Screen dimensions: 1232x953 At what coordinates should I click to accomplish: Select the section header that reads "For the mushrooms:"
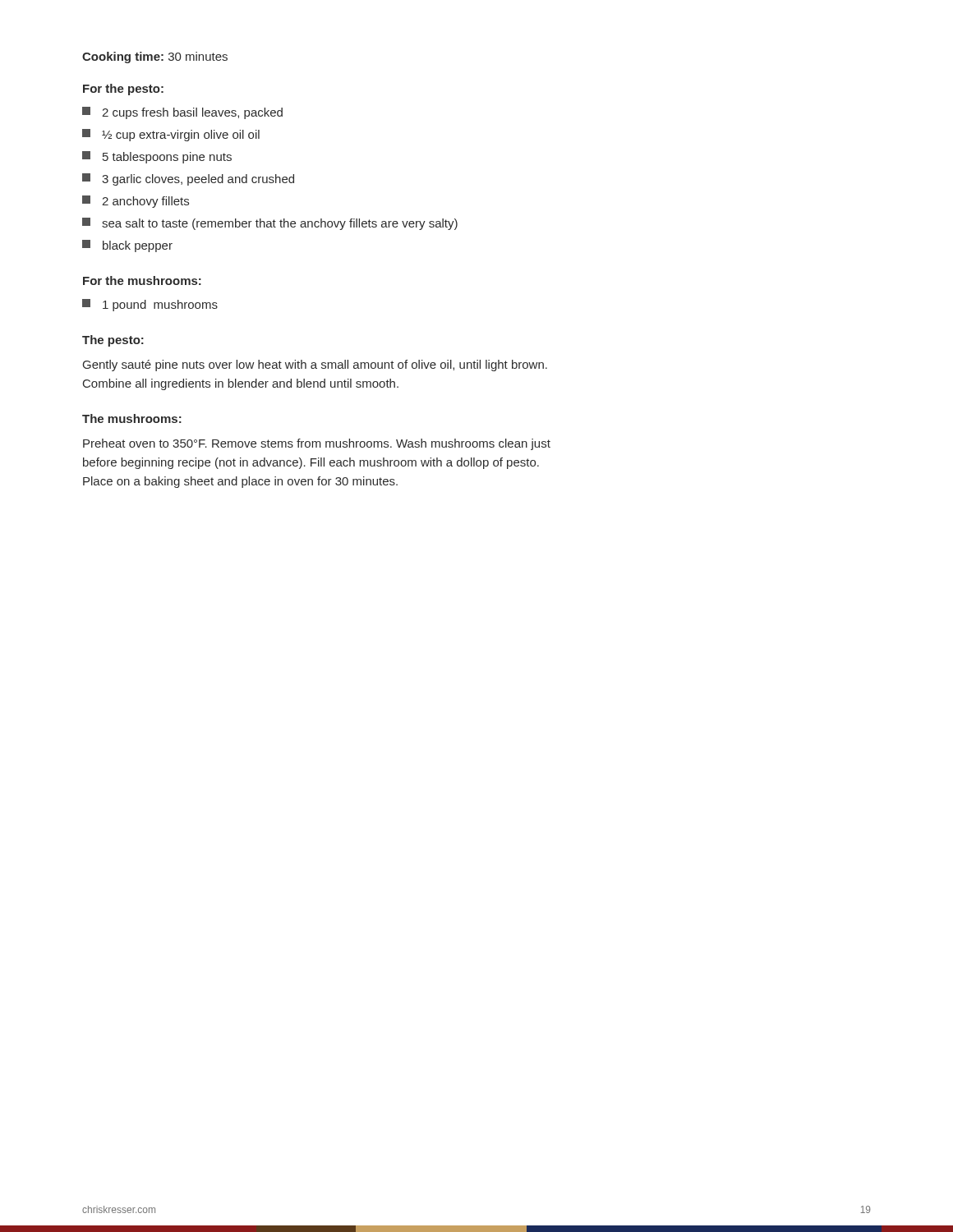click(x=142, y=280)
